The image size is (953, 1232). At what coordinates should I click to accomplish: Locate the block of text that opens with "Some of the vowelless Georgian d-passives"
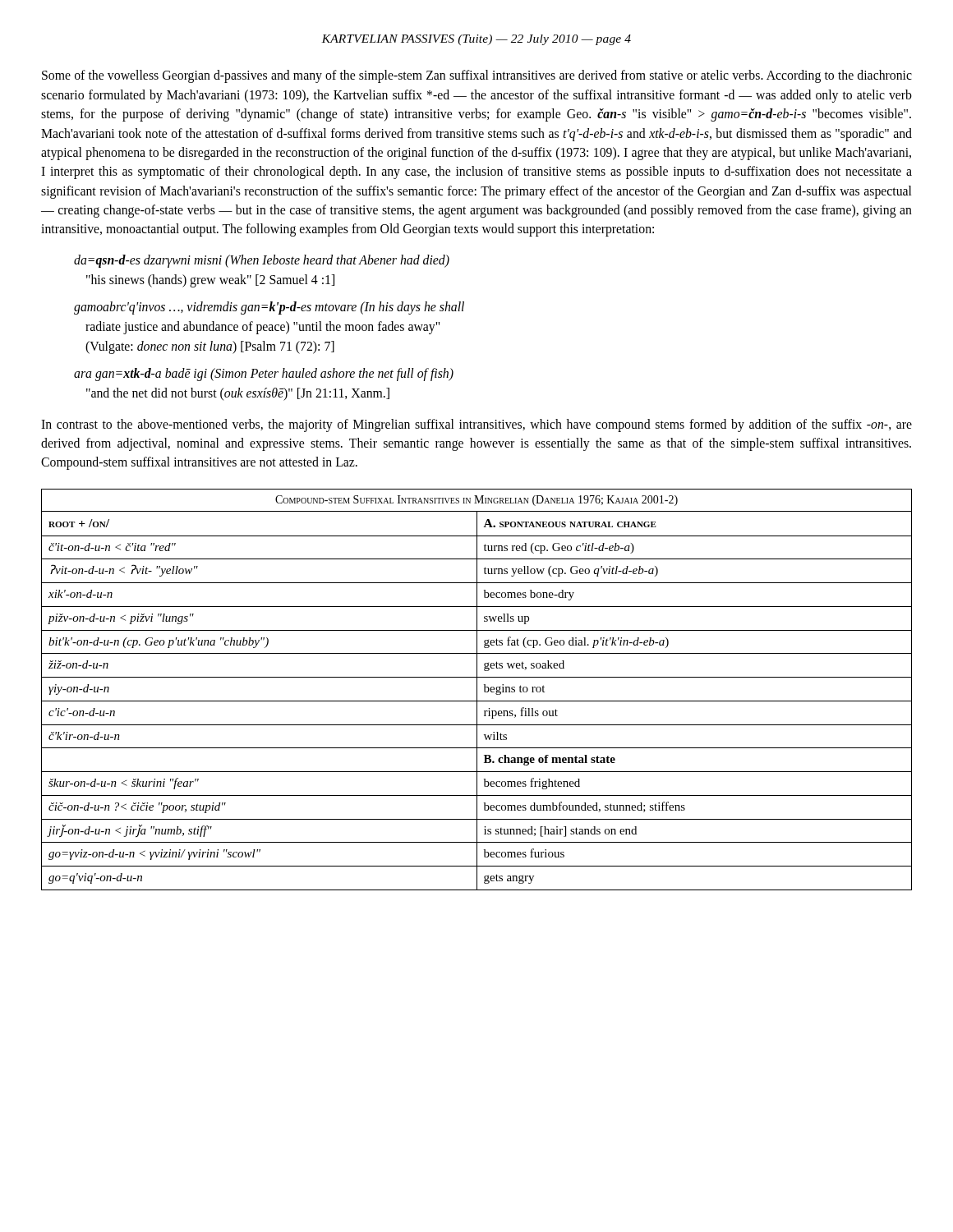tap(476, 152)
